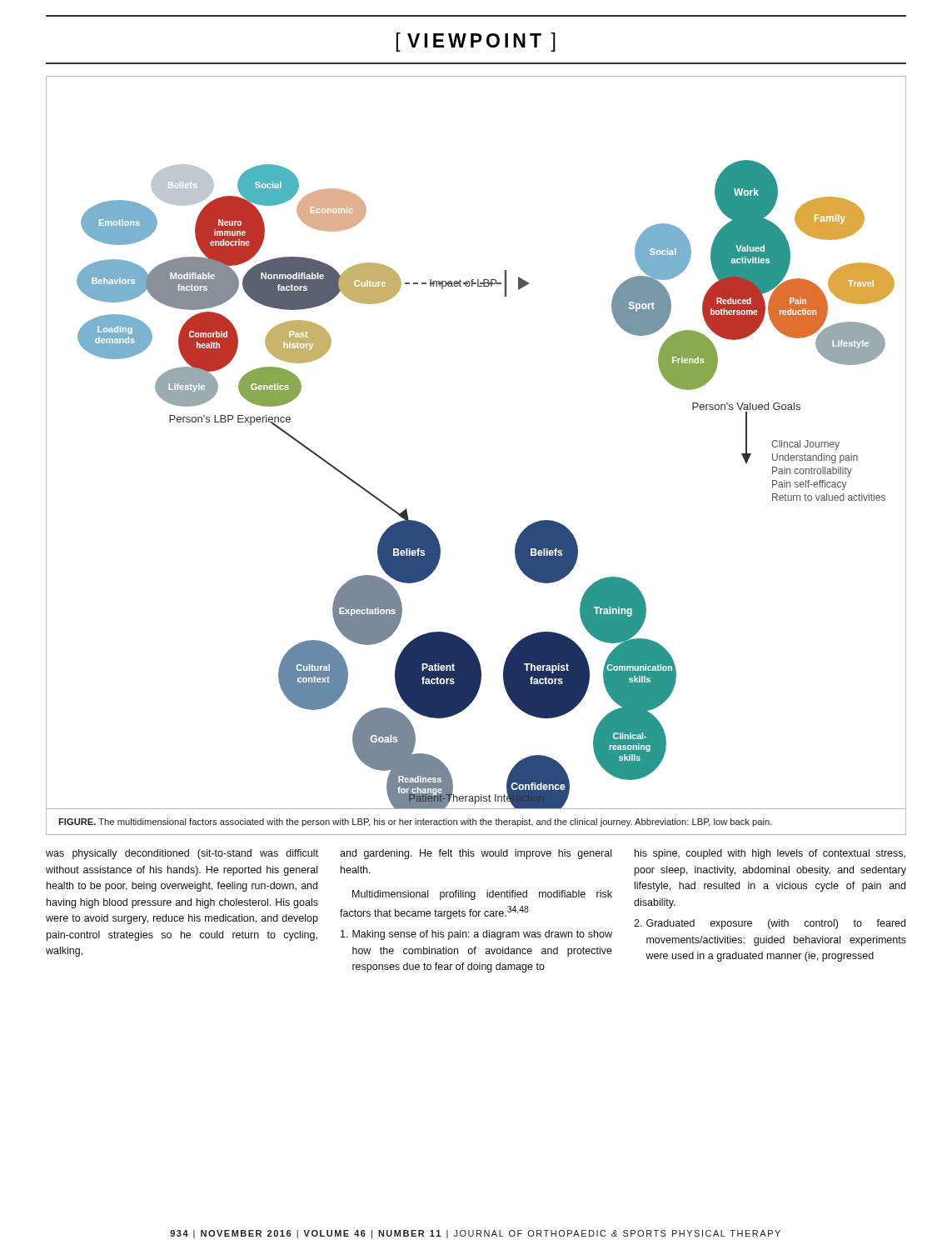Click on the region starting "2.Graduated exposure (with control) to feared"

point(770,940)
